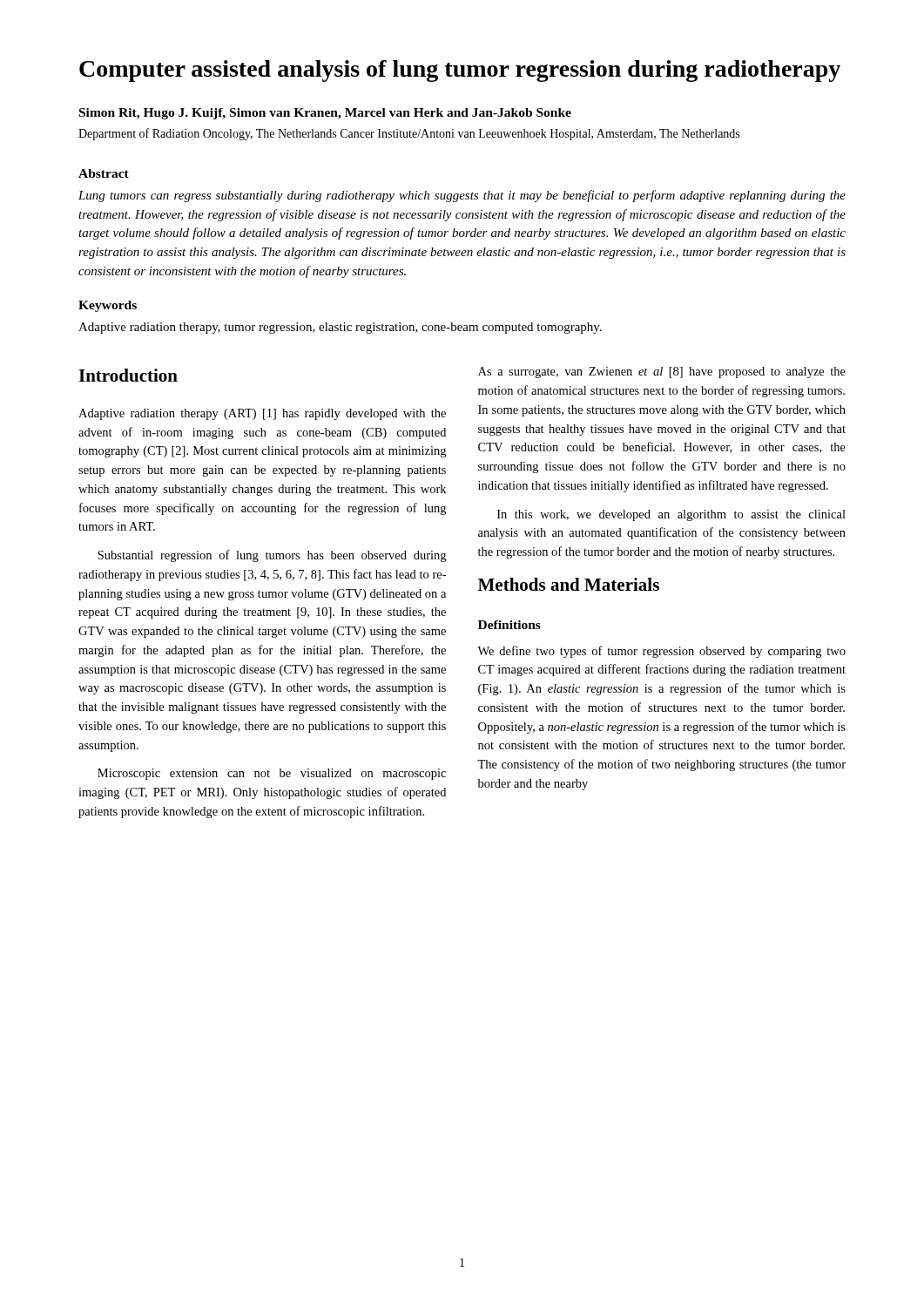Select the text block that reads "Simon Rit, Hugo J. Kuijf, Simon van"

point(325,112)
